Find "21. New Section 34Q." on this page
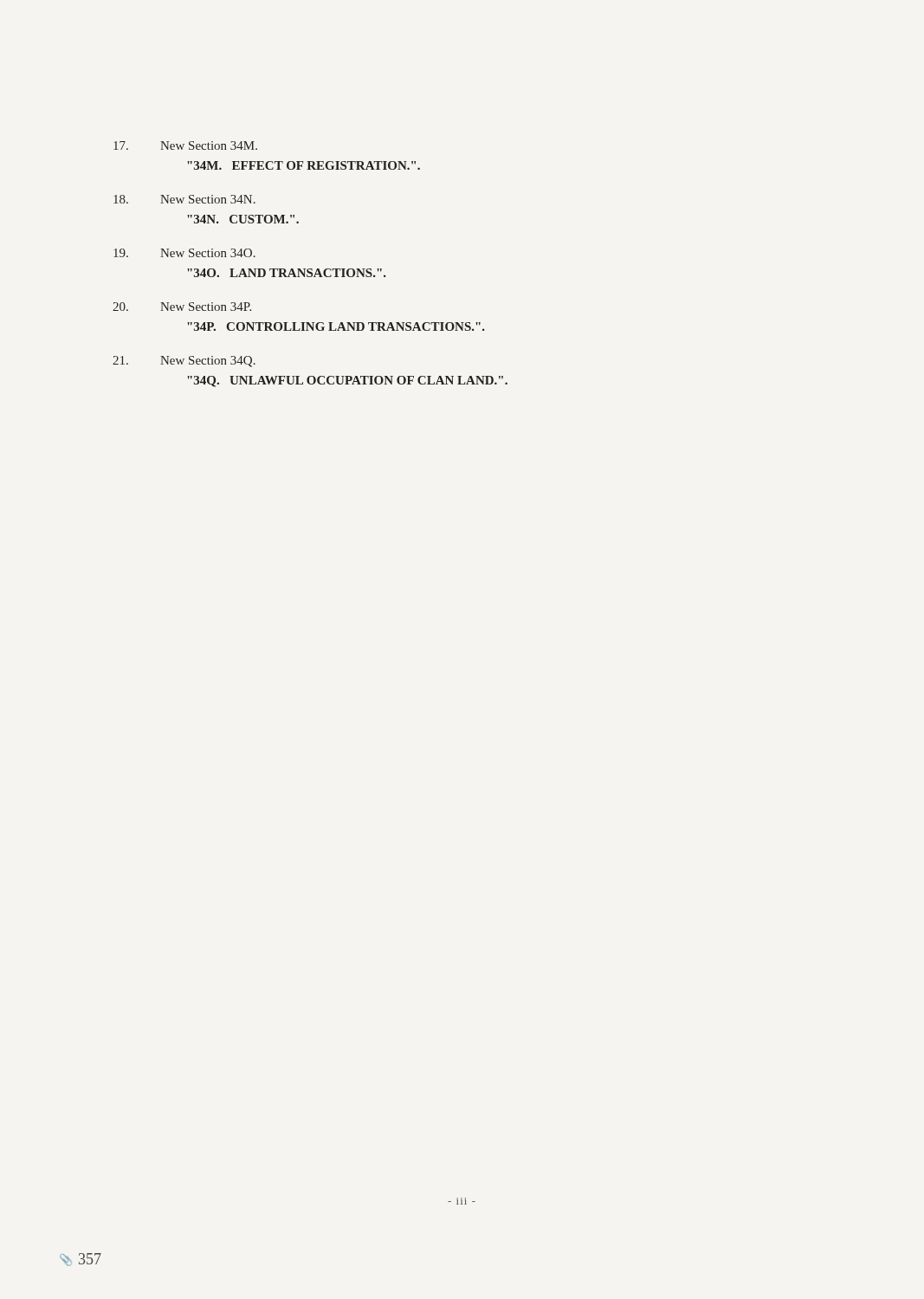This screenshot has height=1299, width=924. (x=184, y=361)
